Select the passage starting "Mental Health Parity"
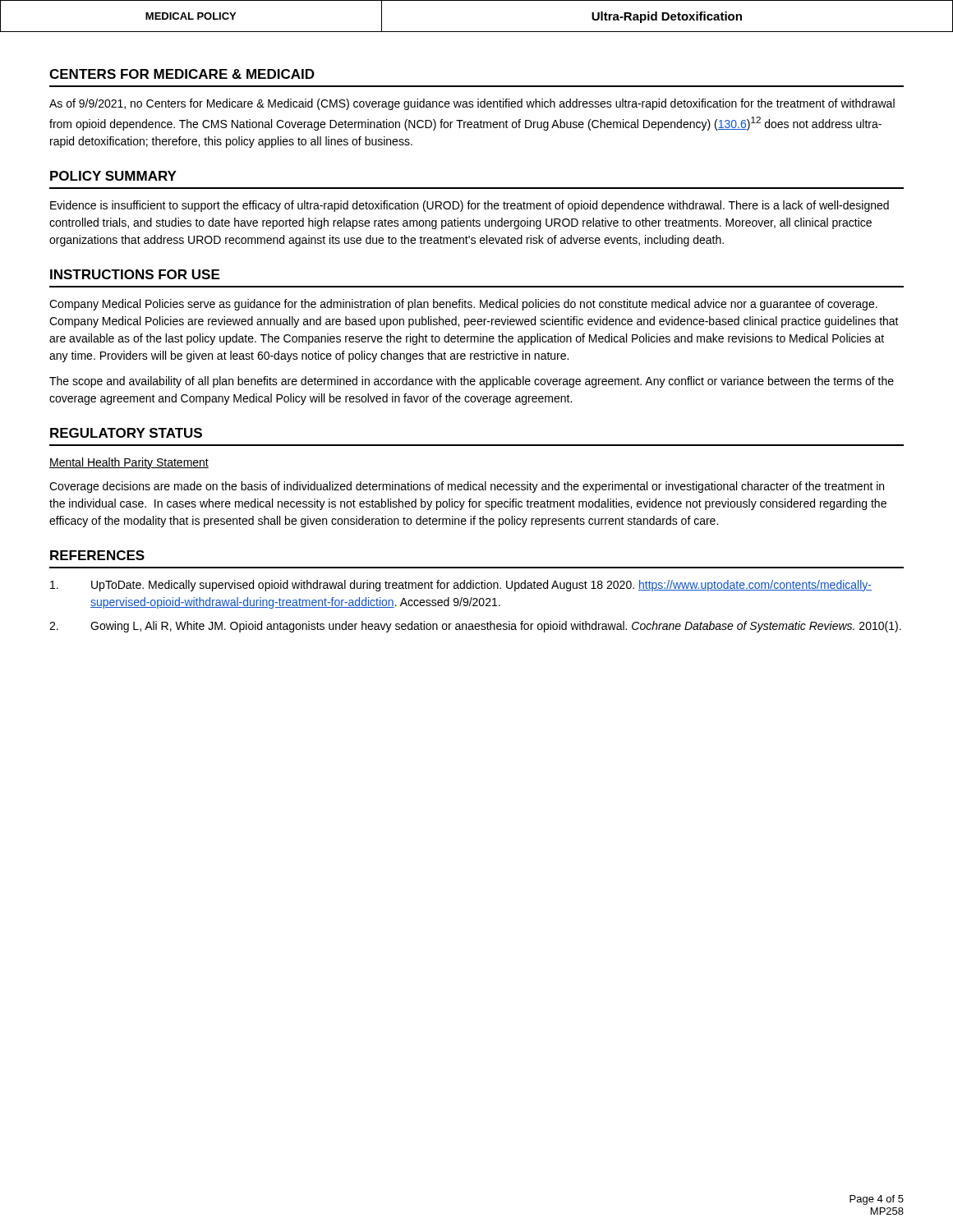This screenshot has width=953, height=1232. pyautogui.click(x=129, y=462)
